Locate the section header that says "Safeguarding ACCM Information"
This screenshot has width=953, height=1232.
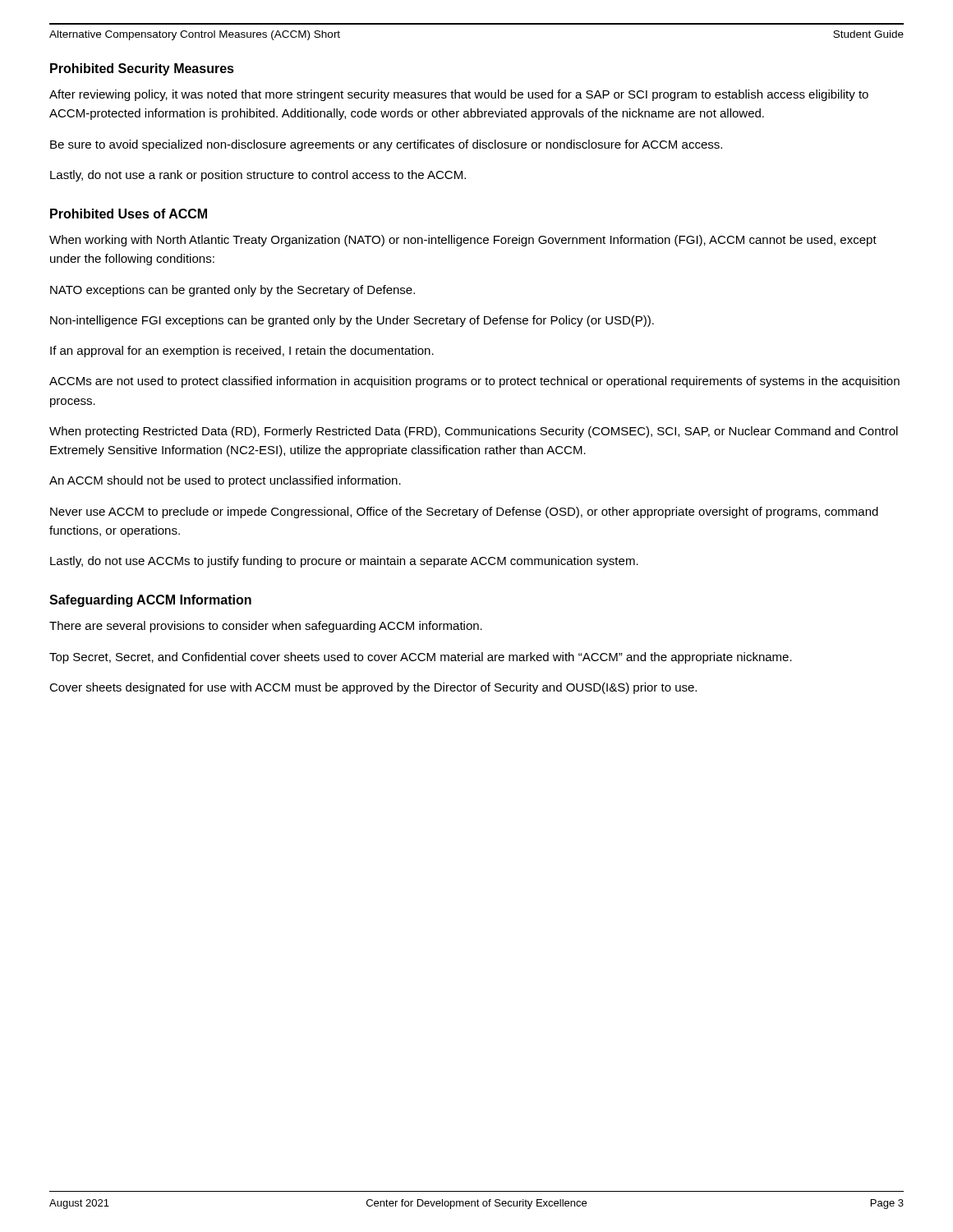151,600
